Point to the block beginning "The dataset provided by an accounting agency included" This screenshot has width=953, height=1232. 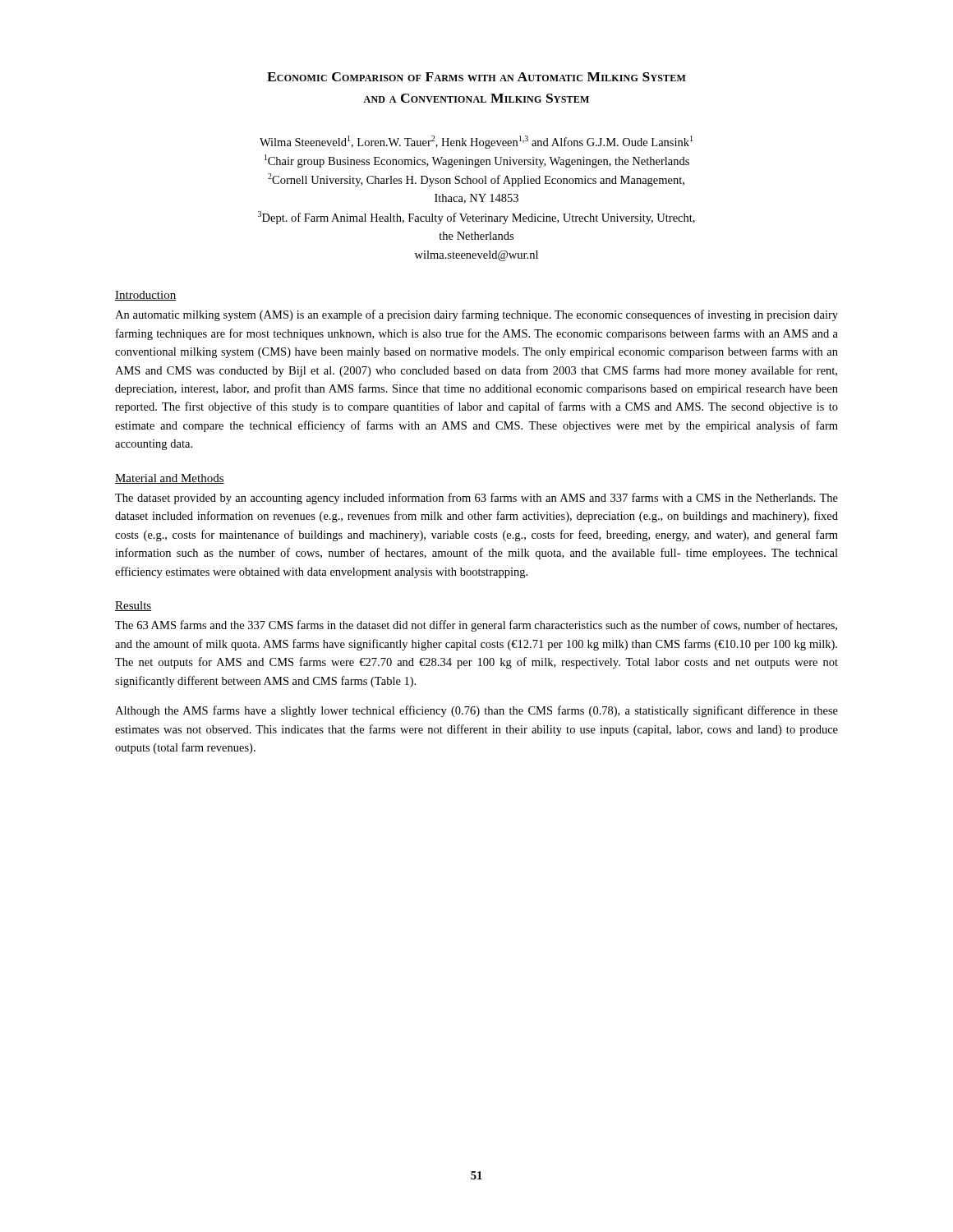476,535
